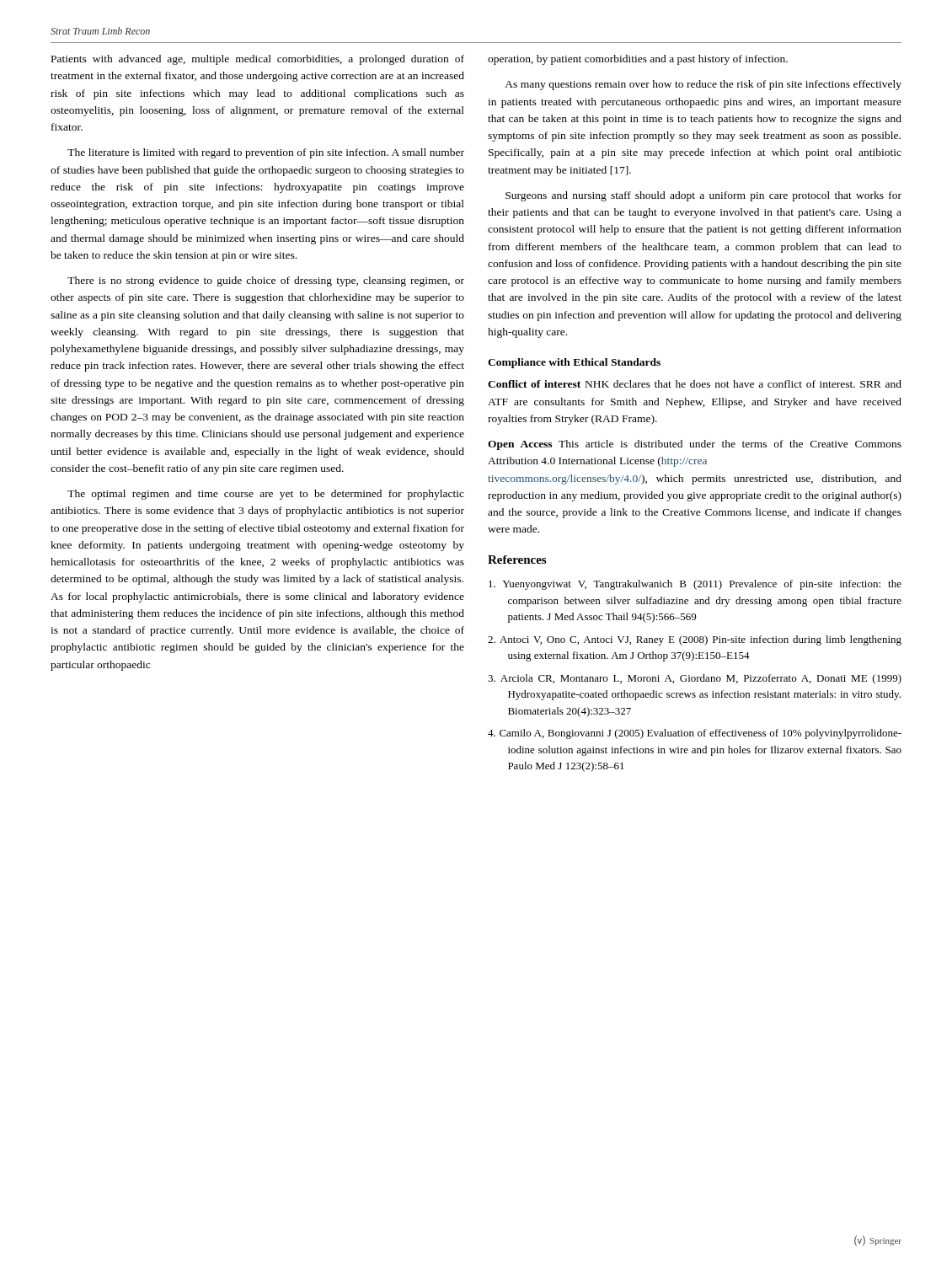The image size is (952, 1264).
Task: Find the block on this page that starts "Open Access This article"
Action: (695, 487)
